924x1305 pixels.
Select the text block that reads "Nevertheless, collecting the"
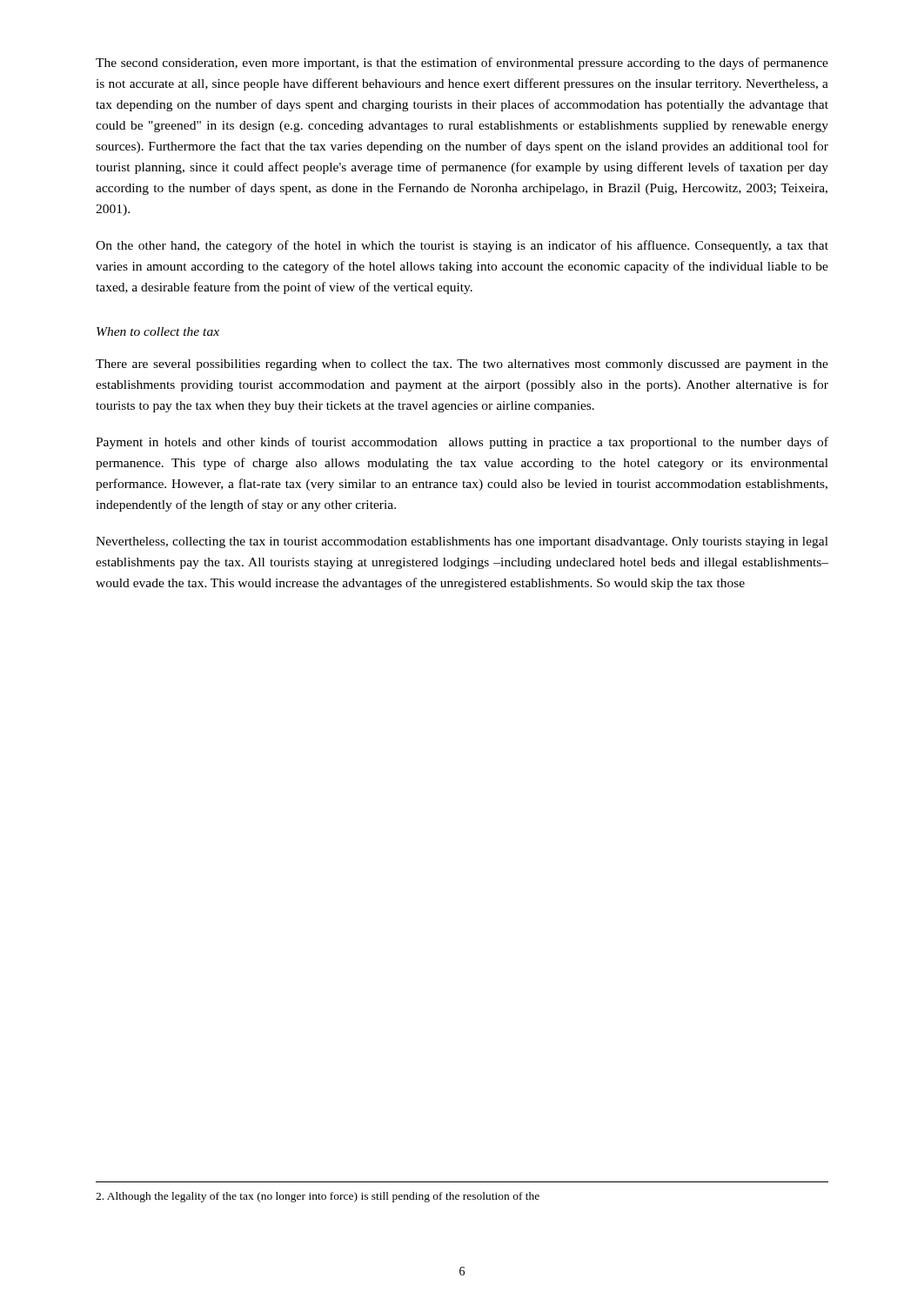pyautogui.click(x=462, y=562)
